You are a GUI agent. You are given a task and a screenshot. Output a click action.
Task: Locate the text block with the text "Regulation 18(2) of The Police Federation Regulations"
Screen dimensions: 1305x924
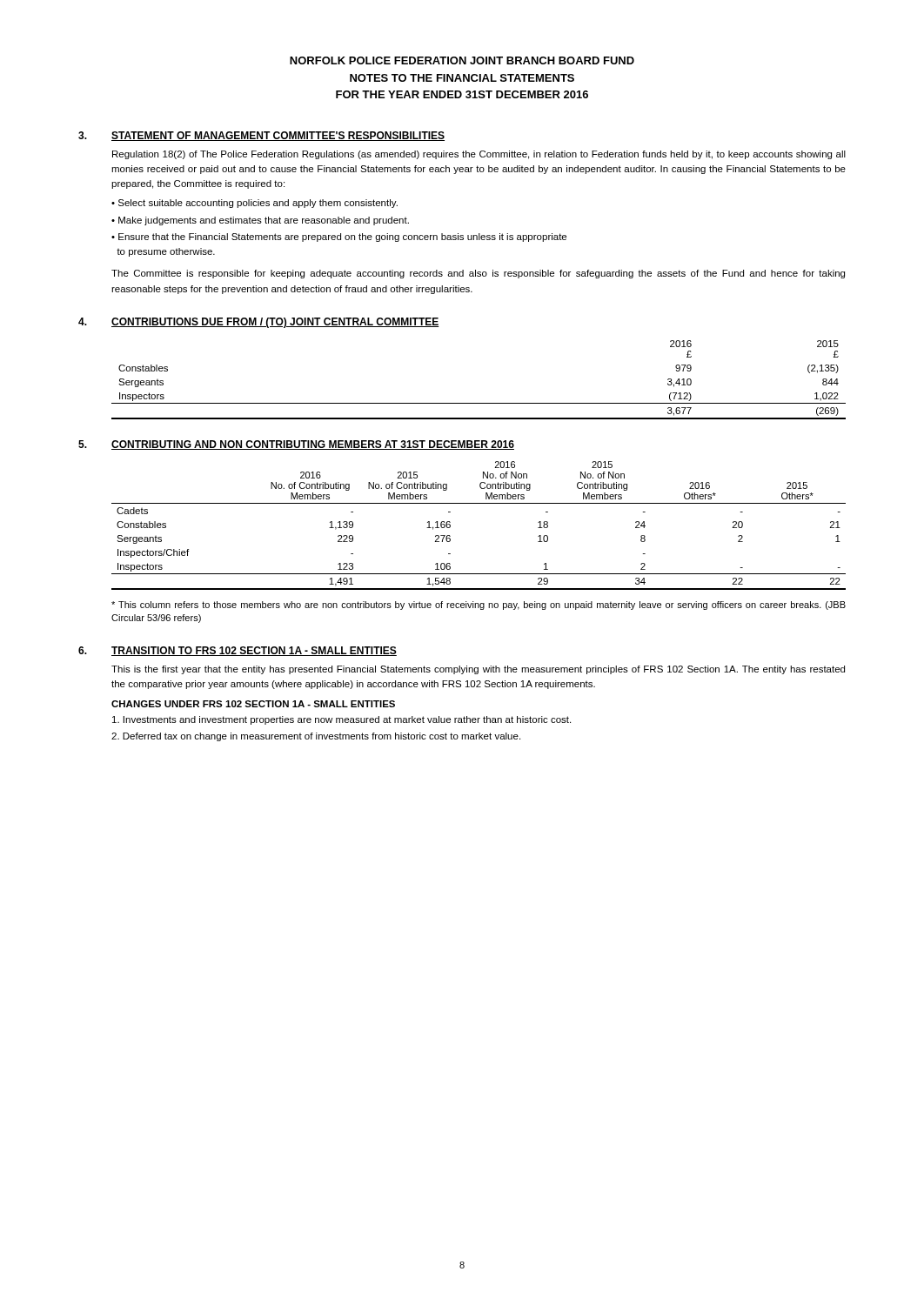tap(479, 169)
